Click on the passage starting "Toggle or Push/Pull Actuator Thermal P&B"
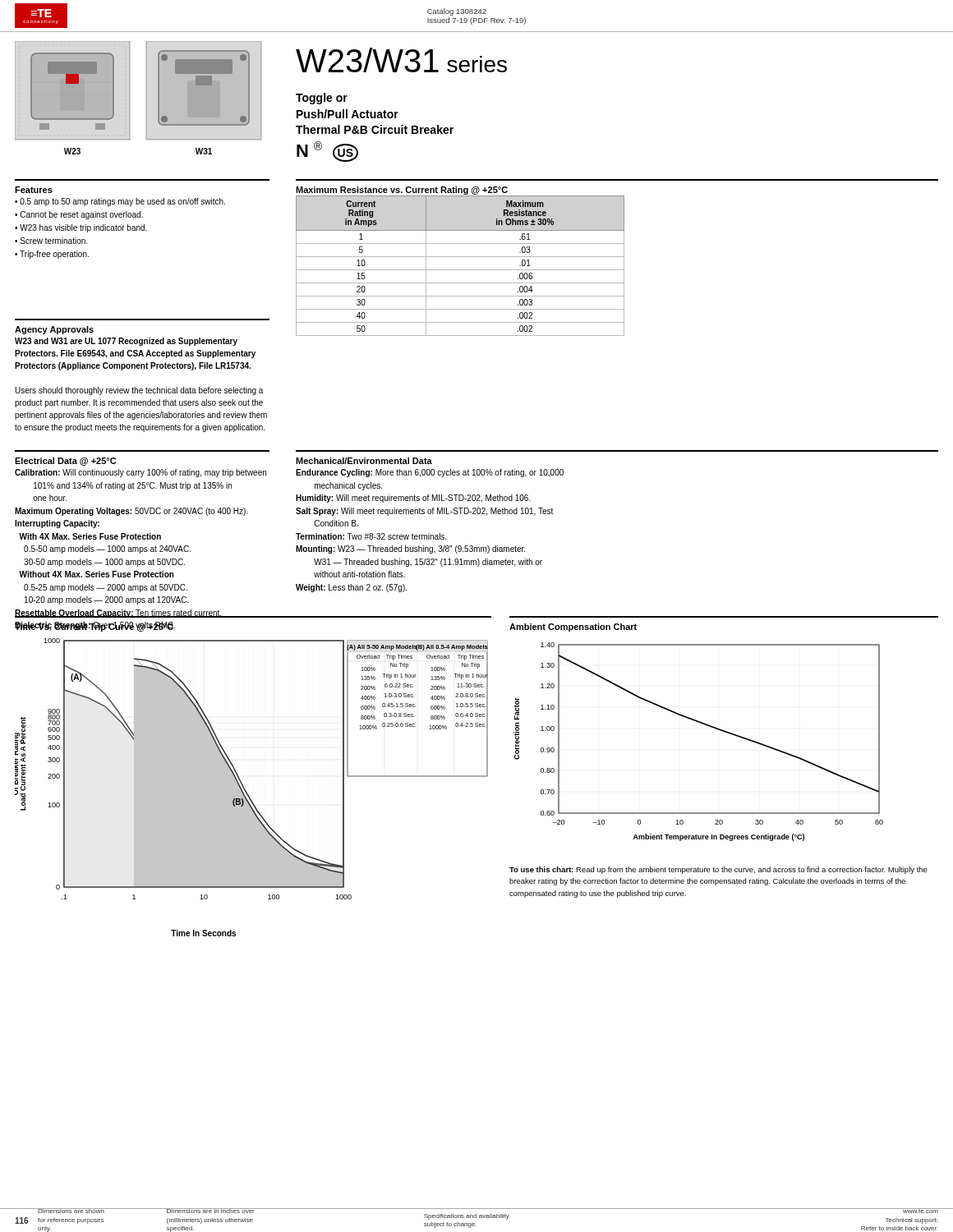 [375, 114]
